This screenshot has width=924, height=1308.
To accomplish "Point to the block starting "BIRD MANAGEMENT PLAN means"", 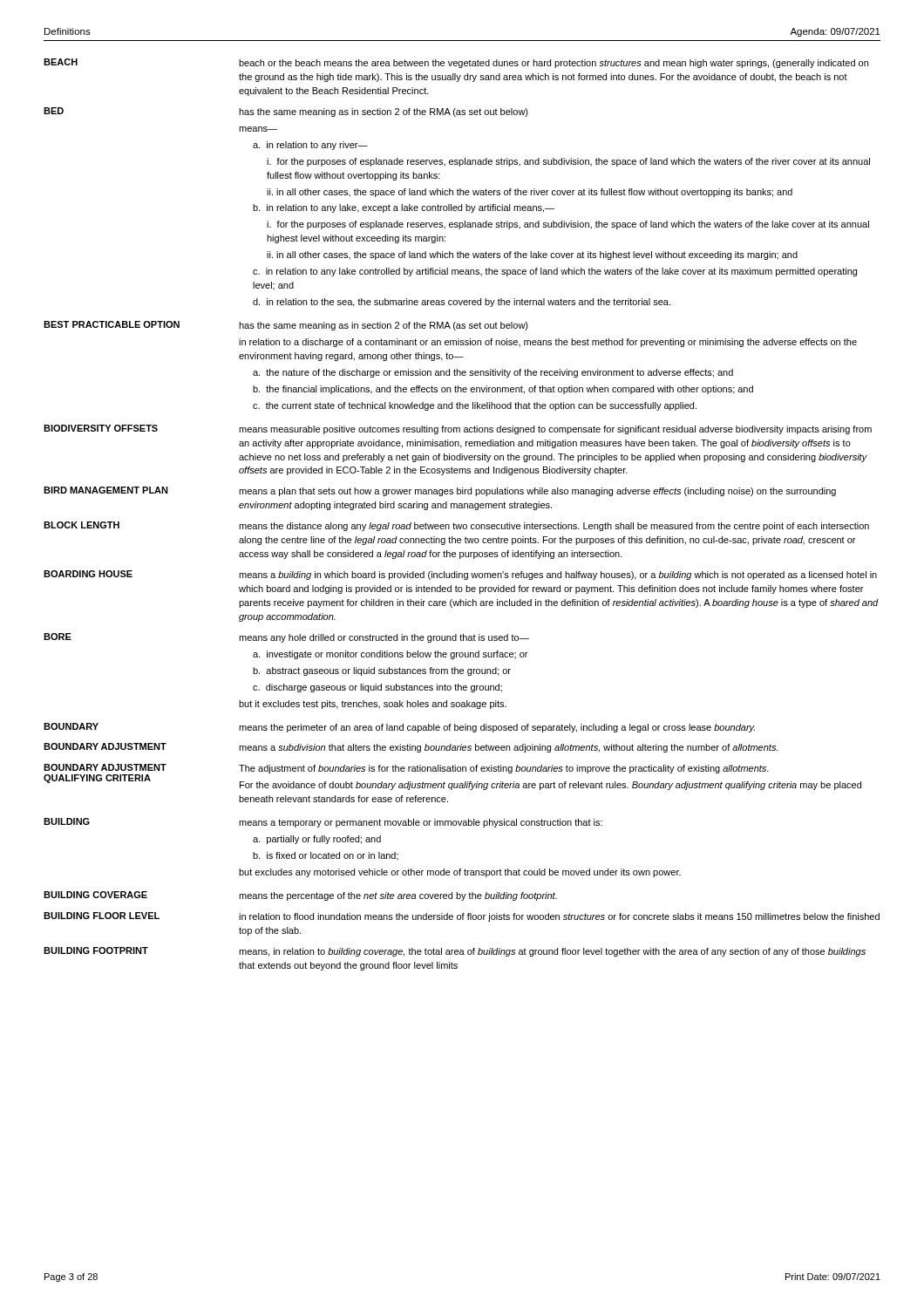I will click(x=462, y=499).
